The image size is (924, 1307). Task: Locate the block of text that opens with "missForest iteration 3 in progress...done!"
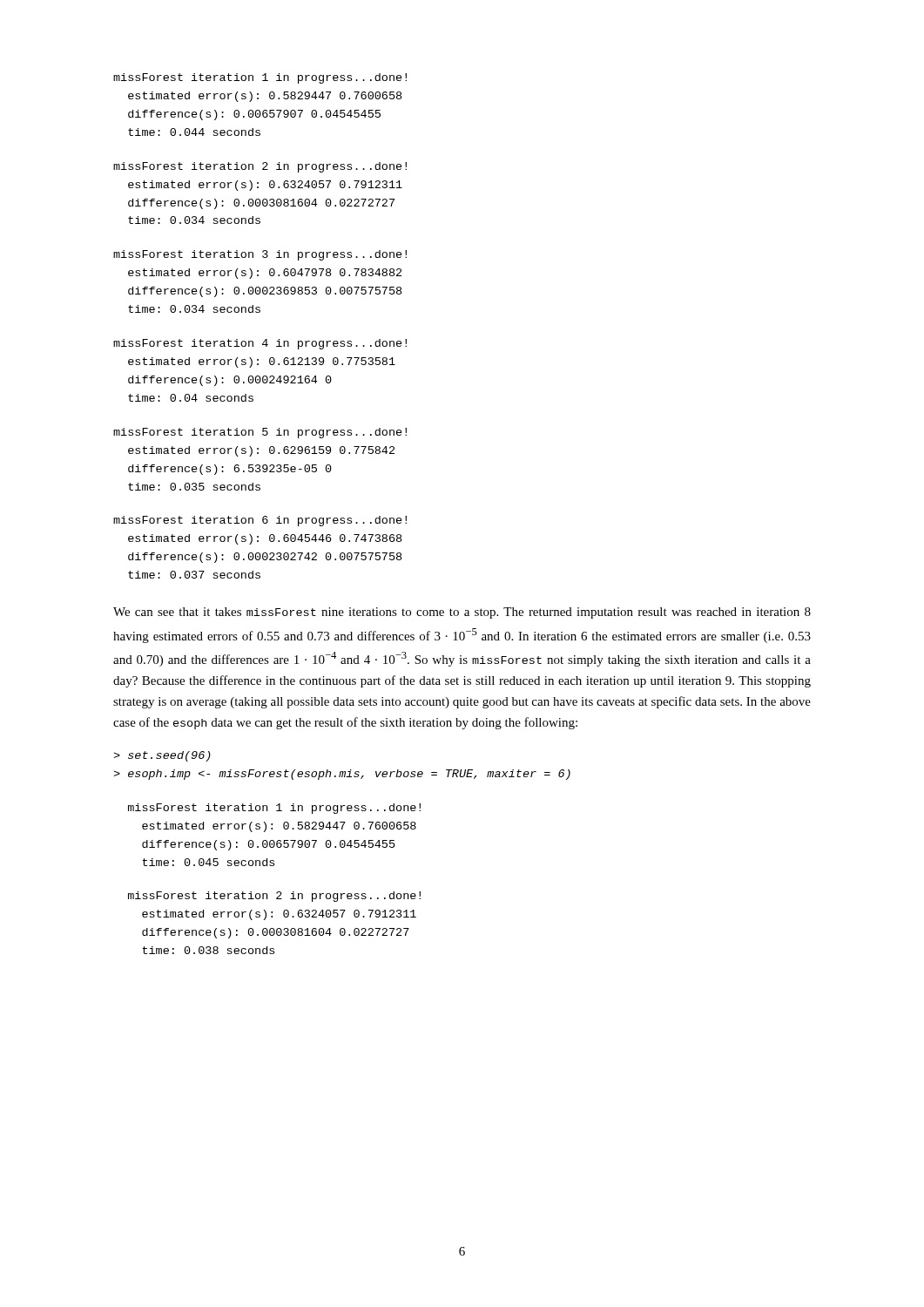[x=260, y=255]
